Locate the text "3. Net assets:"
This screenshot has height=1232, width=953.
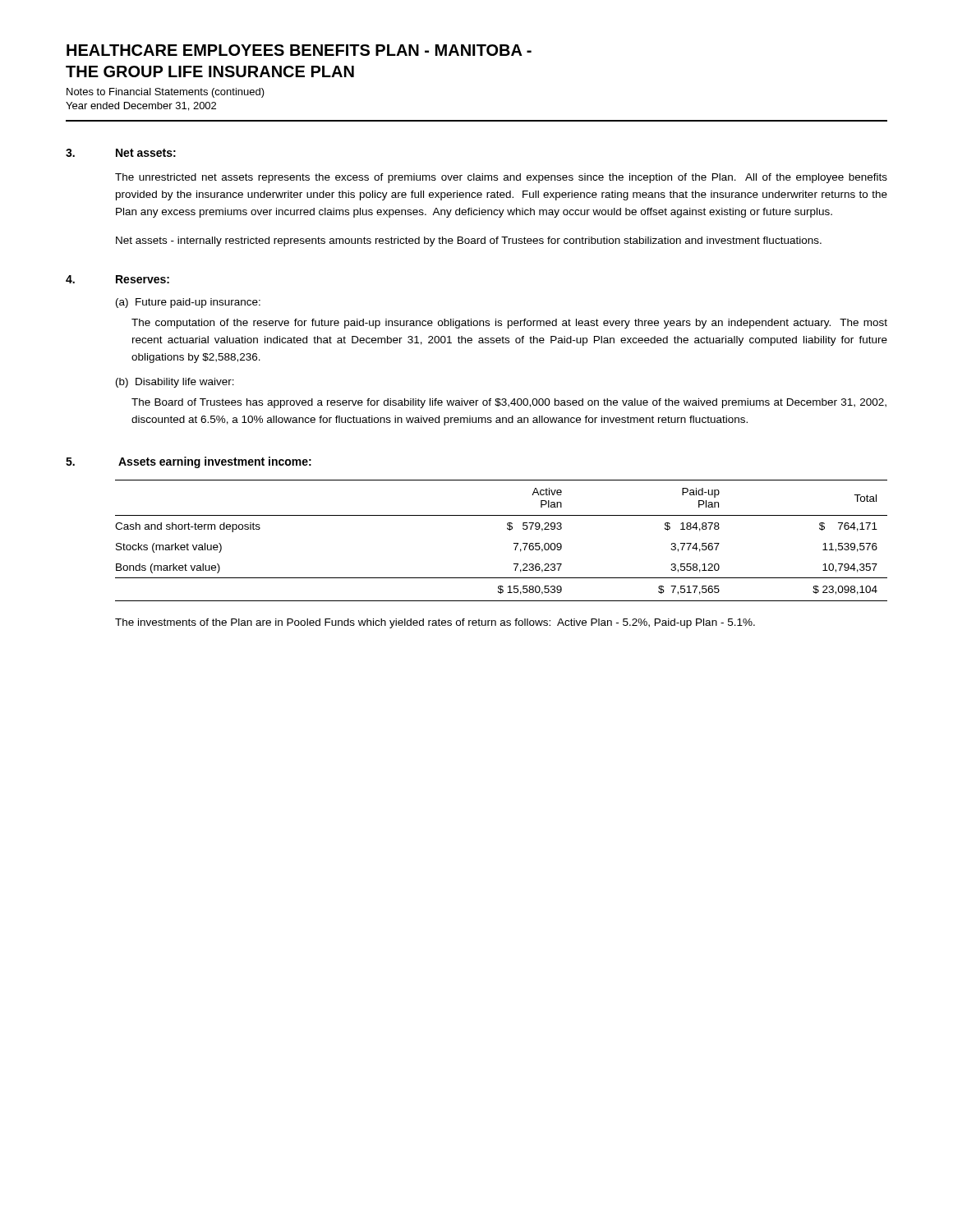click(x=121, y=153)
